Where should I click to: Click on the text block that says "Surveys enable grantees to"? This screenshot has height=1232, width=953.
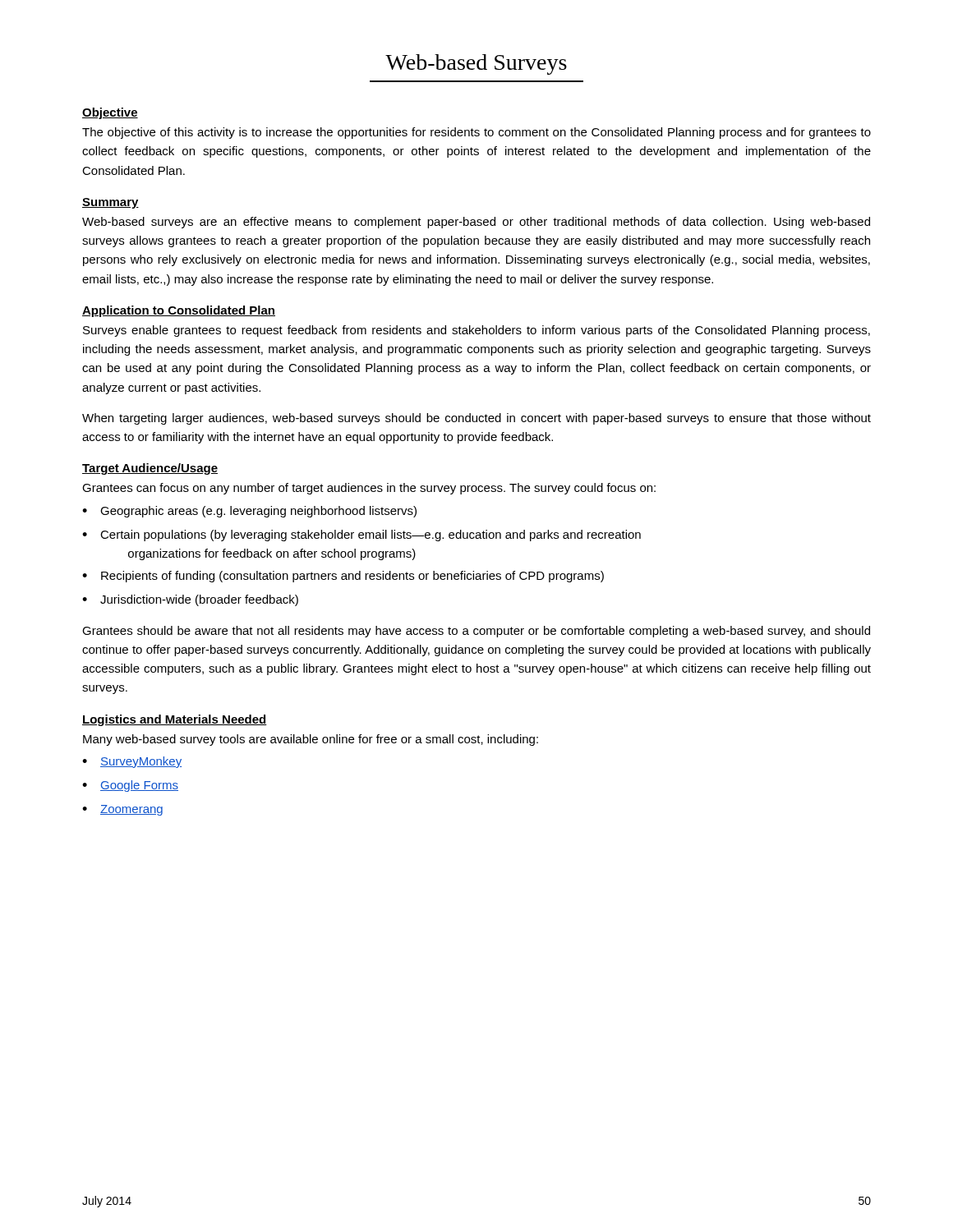476,358
